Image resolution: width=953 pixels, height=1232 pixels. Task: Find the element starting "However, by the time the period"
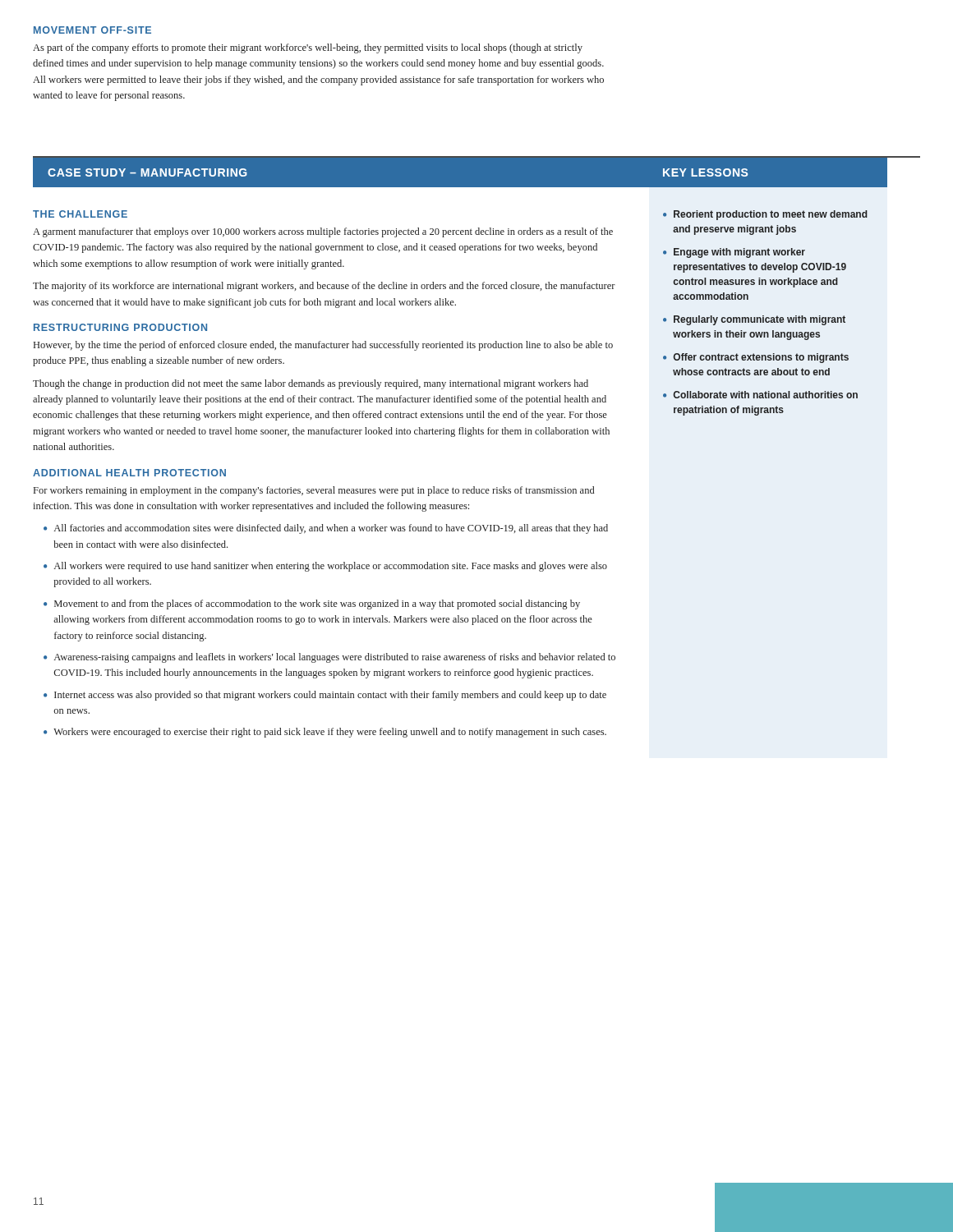(x=323, y=353)
